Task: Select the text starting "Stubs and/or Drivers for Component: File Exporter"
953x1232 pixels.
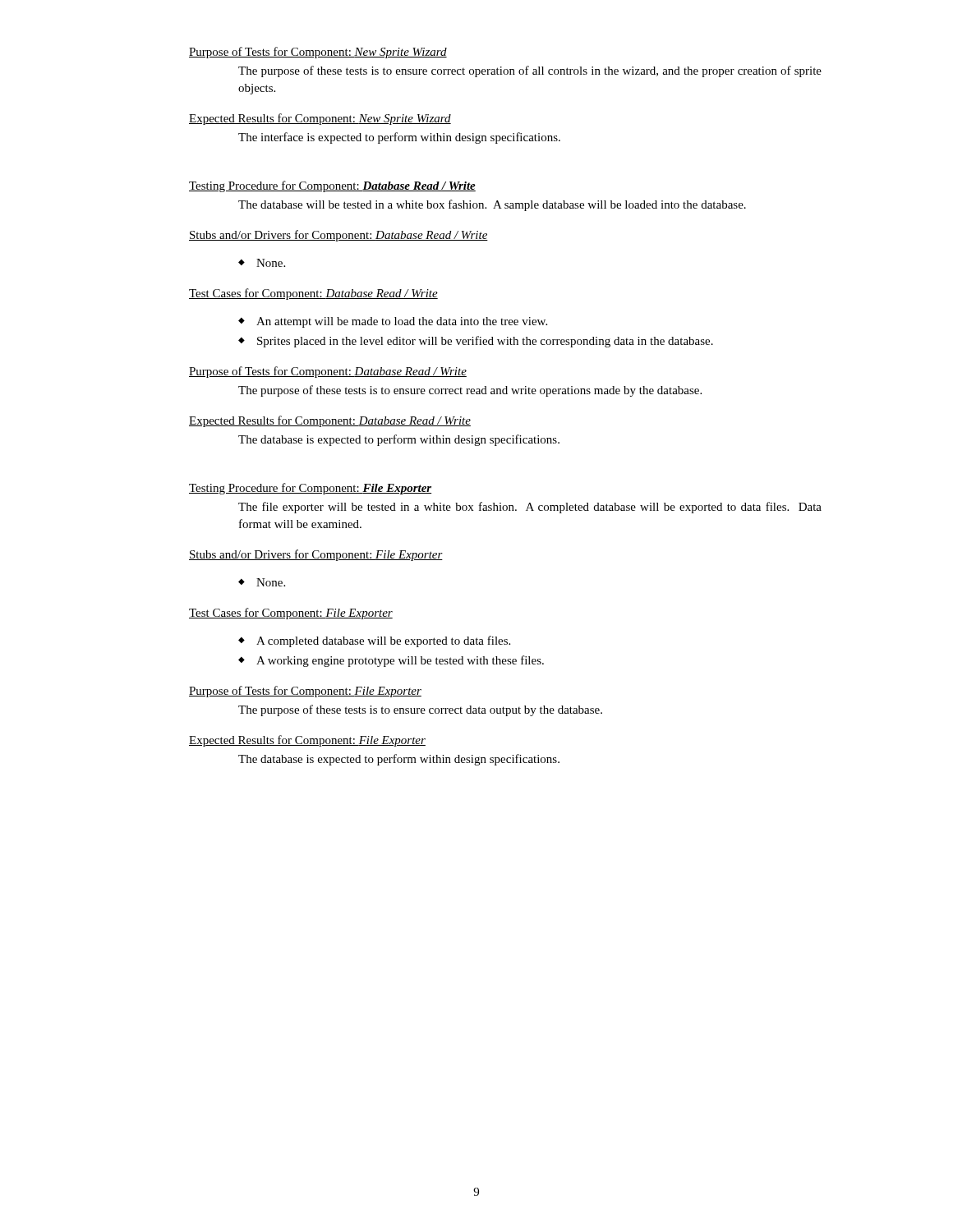Action: pos(316,555)
